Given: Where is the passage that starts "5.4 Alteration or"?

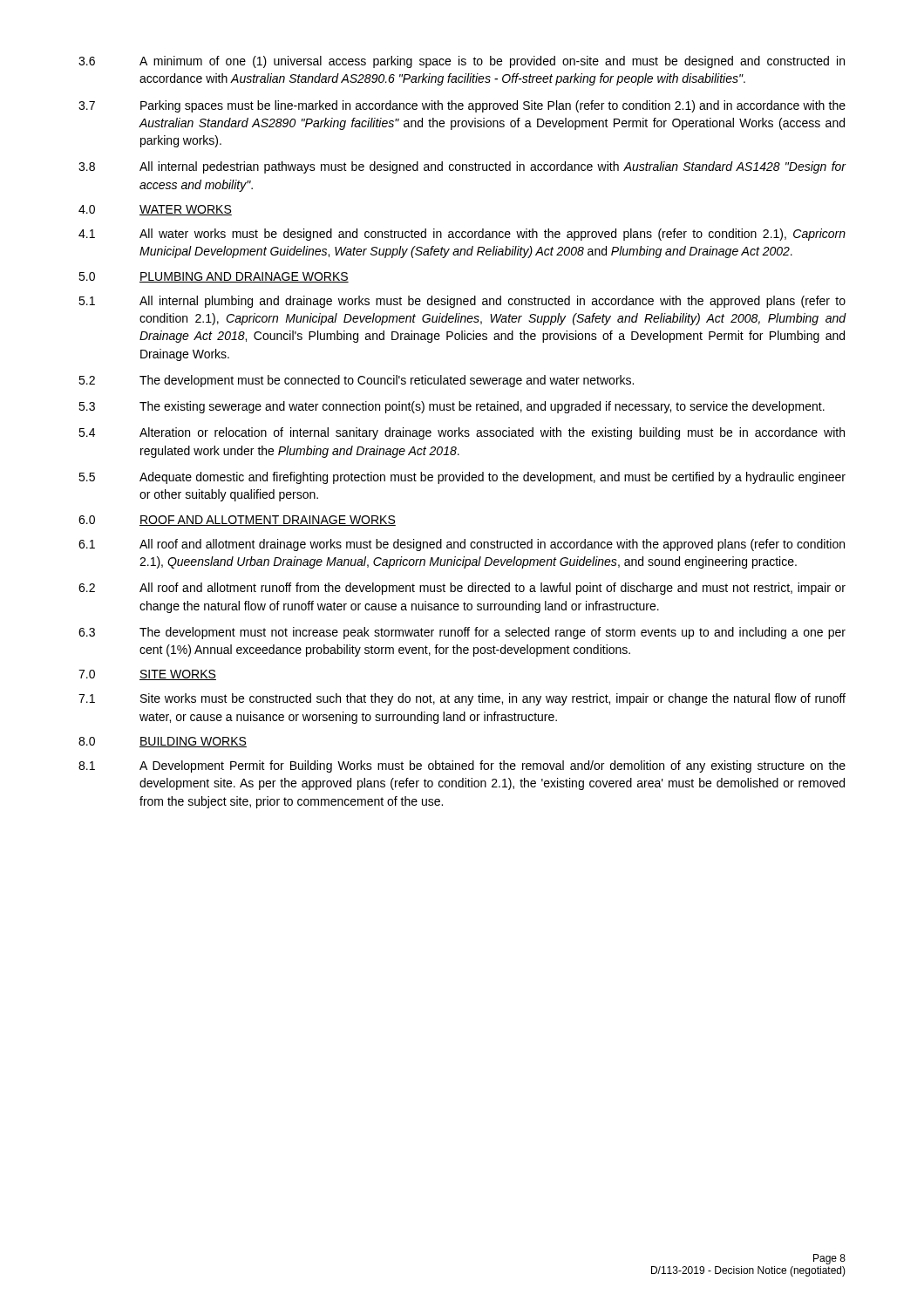Looking at the screenshot, I should [462, 442].
